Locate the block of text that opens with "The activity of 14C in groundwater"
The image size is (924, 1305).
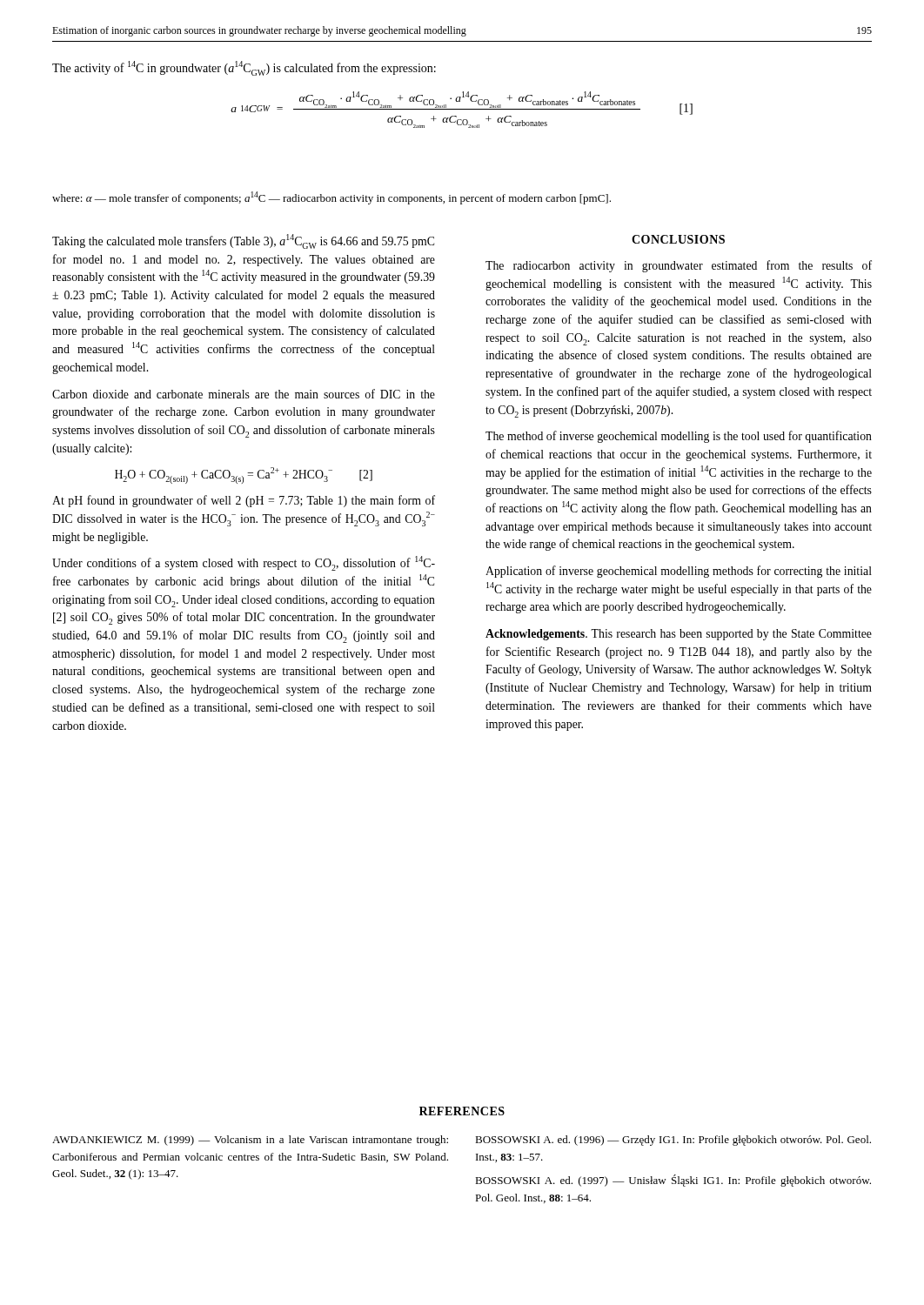244,68
